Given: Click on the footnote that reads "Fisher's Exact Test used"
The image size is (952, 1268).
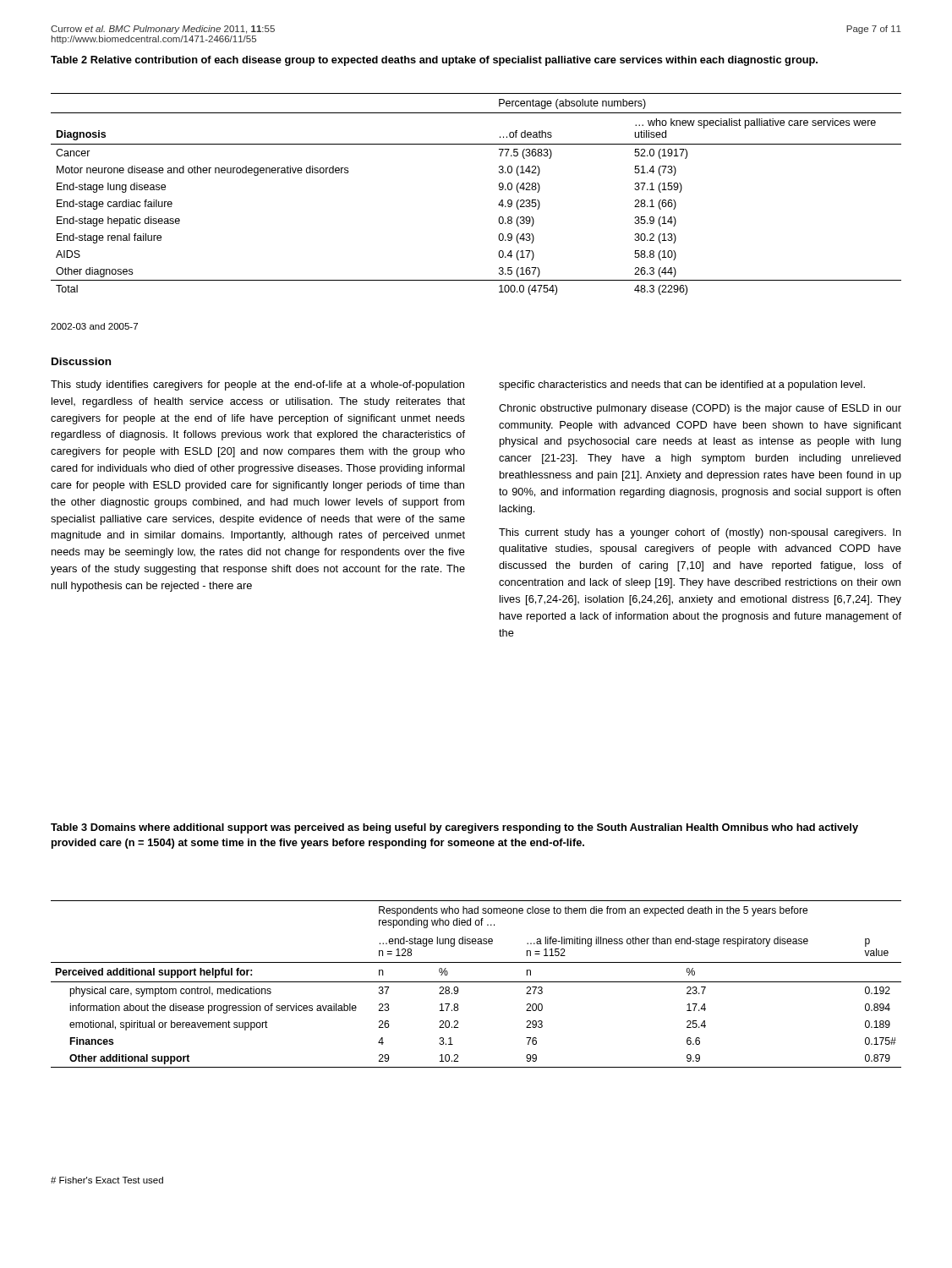Looking at the screenshot, I should pos(107,1180).
